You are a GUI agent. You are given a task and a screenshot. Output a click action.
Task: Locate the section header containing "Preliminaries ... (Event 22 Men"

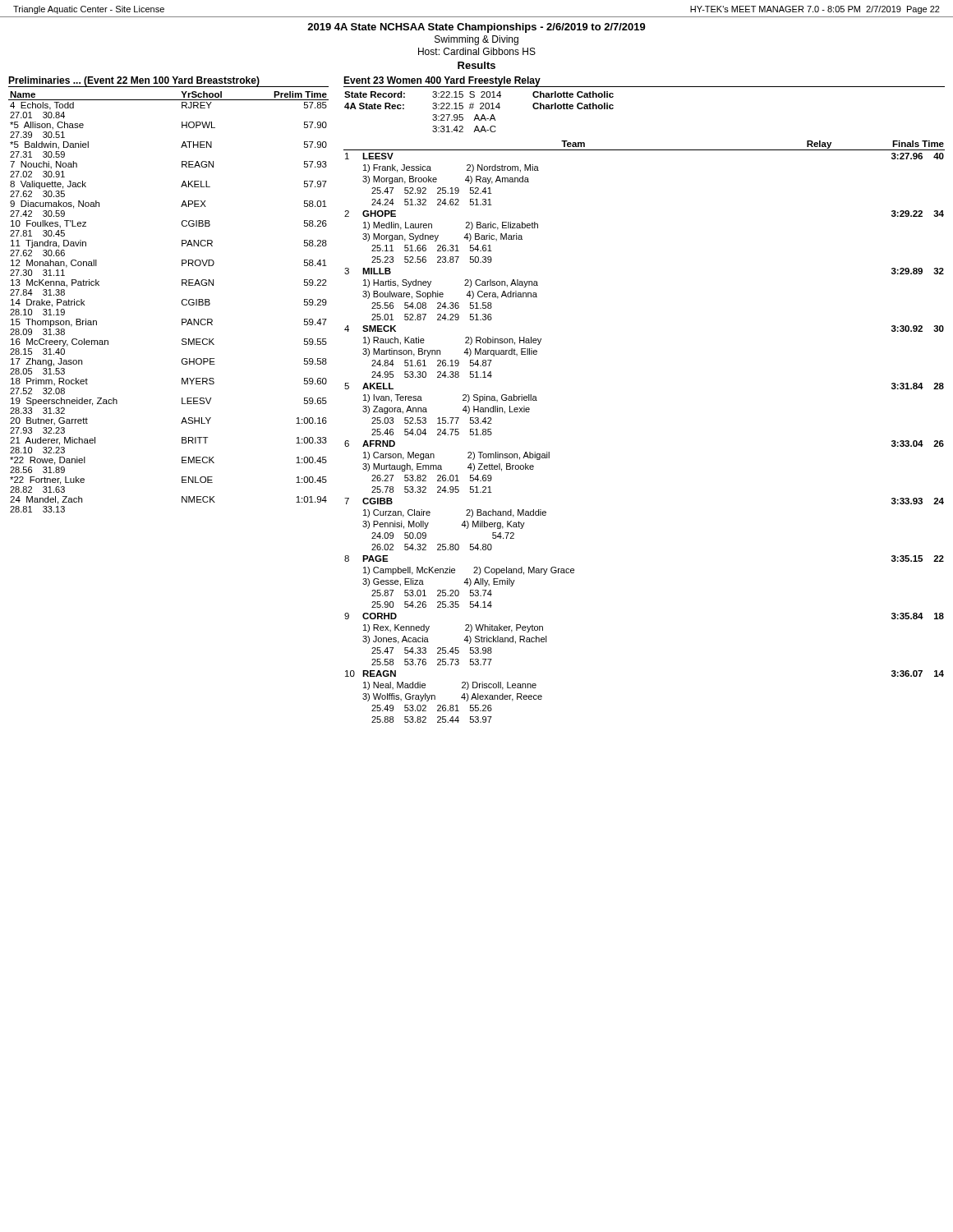coord(134,81)
